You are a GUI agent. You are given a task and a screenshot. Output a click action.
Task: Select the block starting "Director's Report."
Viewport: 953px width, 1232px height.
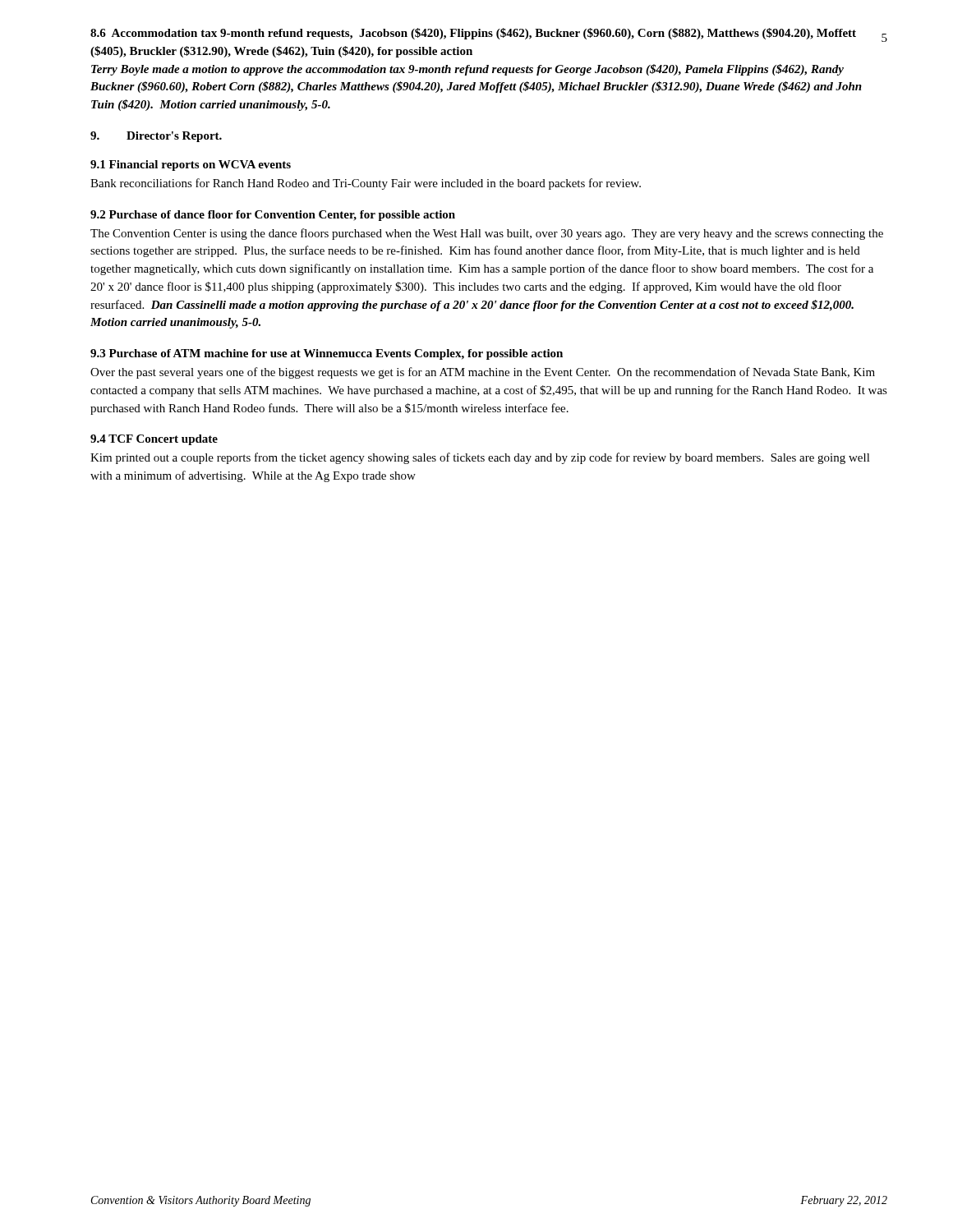(x=174, y=135)
